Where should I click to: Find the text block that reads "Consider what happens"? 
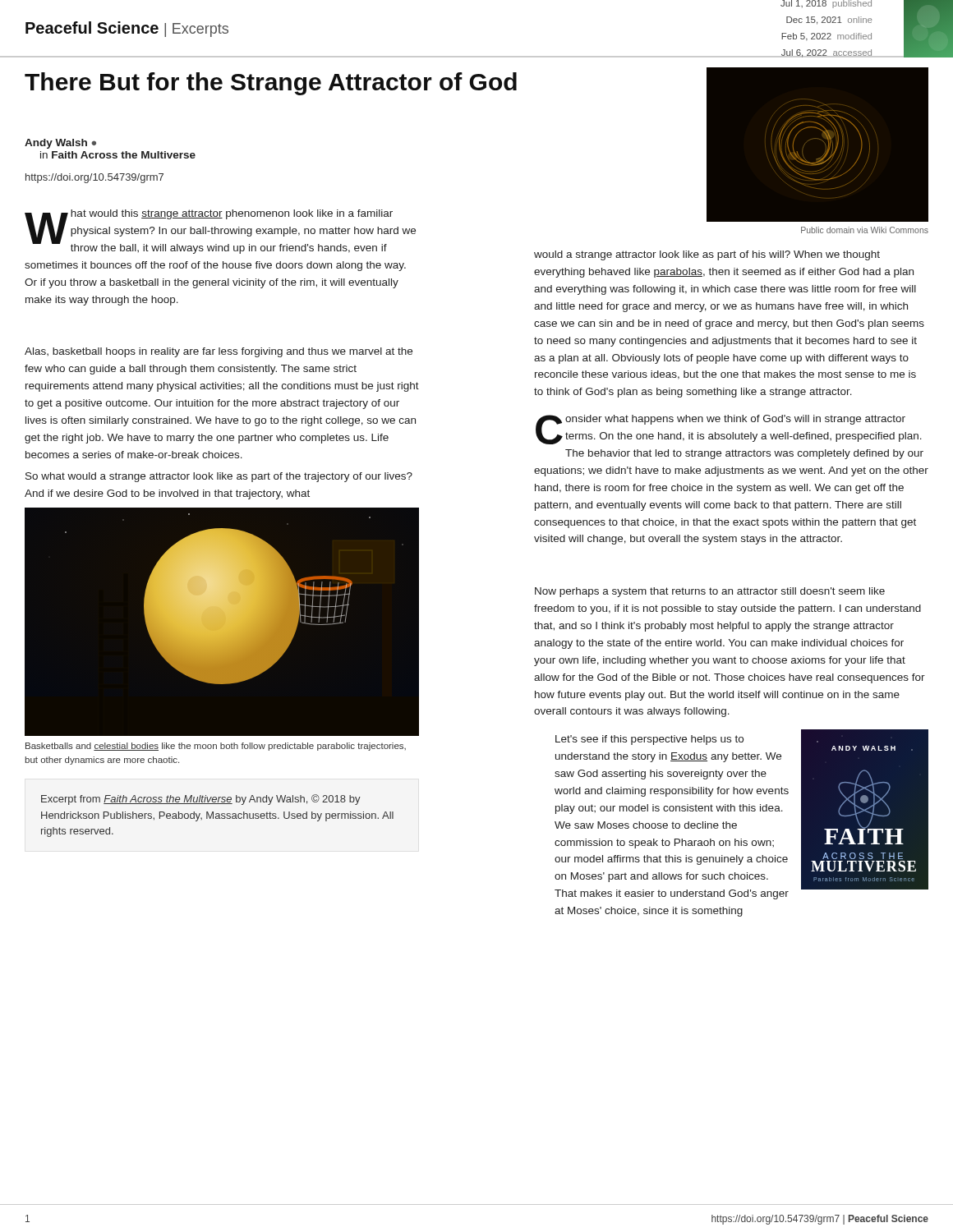[731, 478]
